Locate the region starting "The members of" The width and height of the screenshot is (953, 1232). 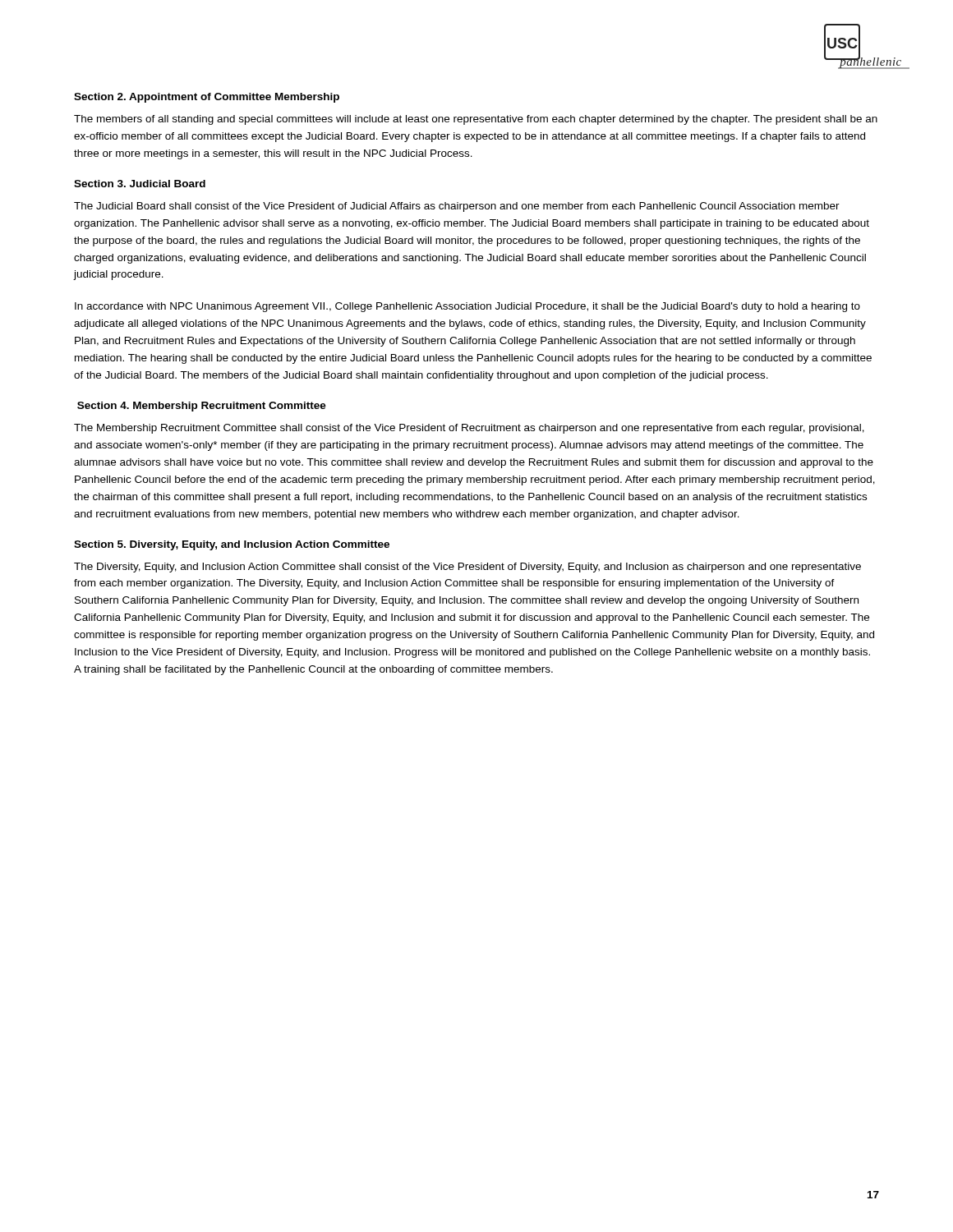[476, 136]
